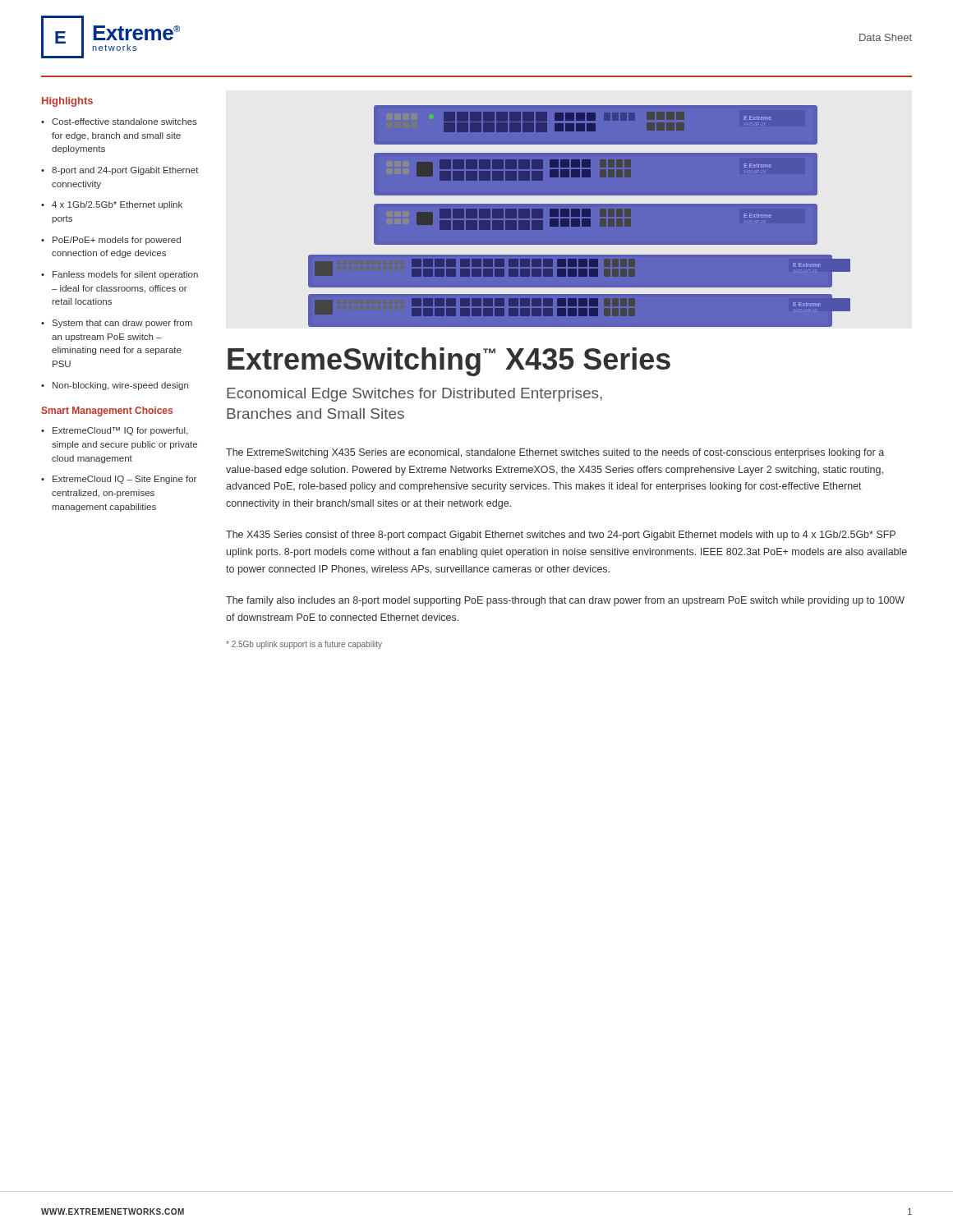The height and width of the screenshot is (1232, 953).
Task: Locate the passage starting "ExtremeSwitching™ X435 Series"
Action: 449,360
